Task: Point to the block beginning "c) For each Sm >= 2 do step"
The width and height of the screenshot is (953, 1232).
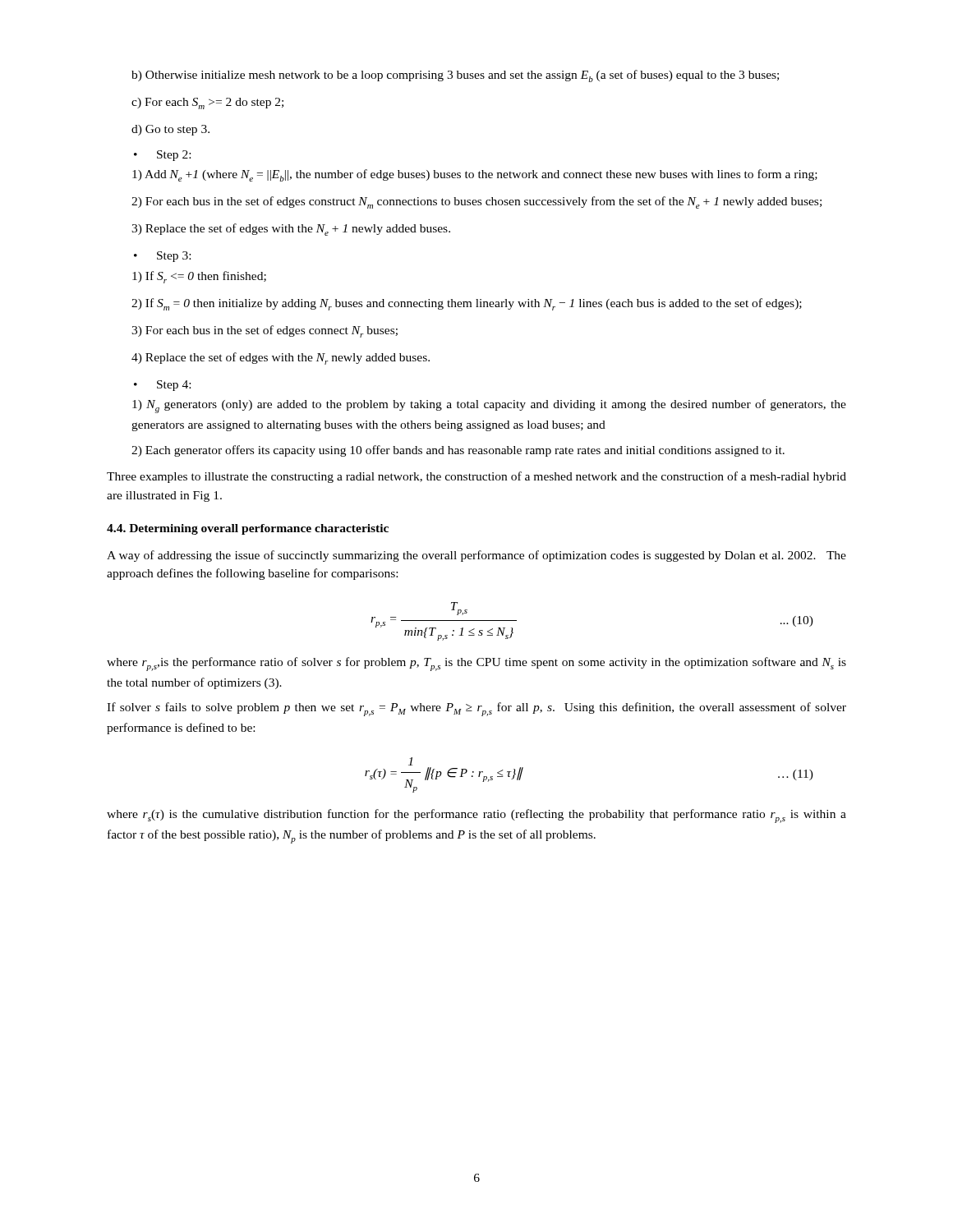Action: pyautogui.click(x=208, y=103)
